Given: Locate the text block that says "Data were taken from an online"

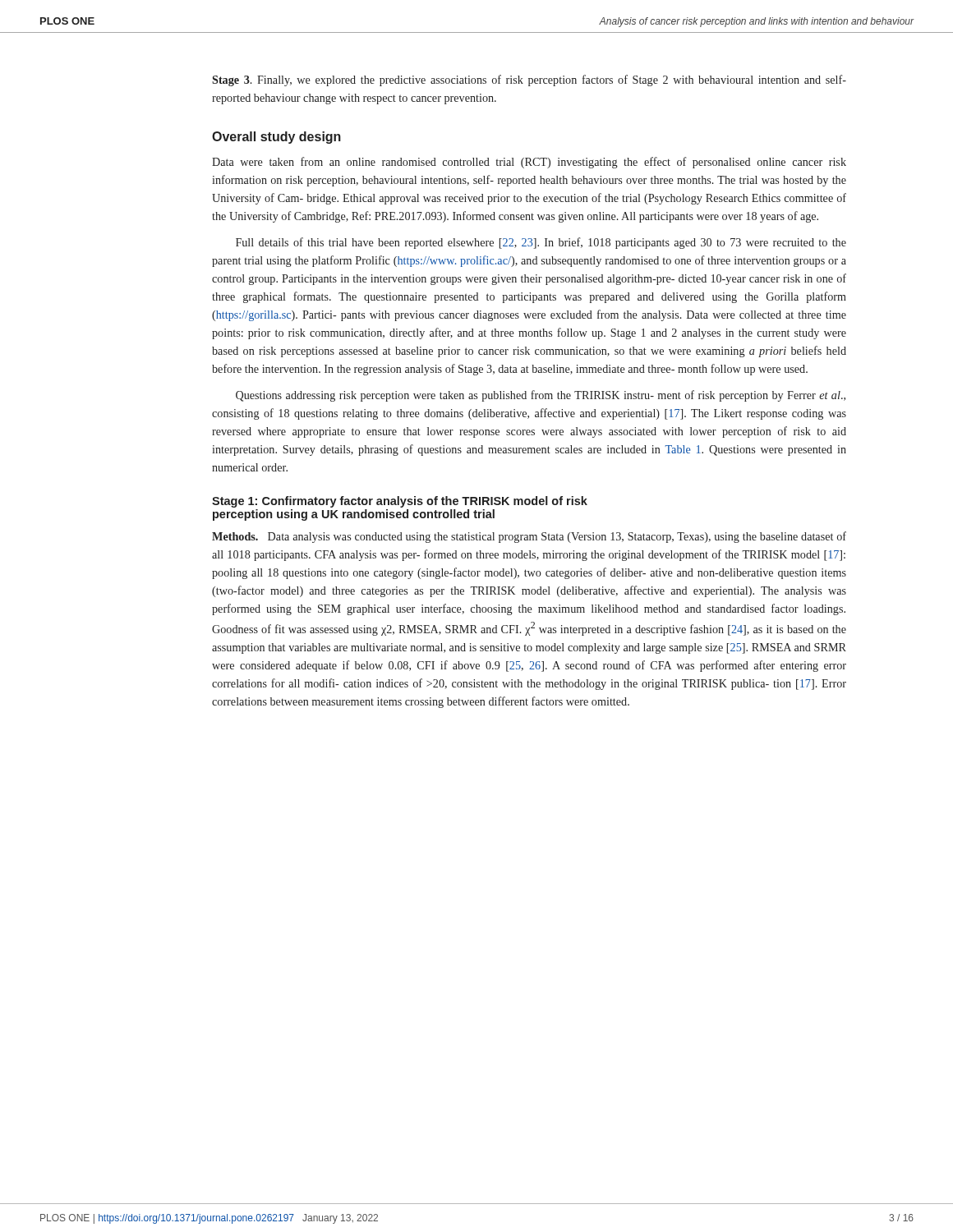Looking at the screenshot, I should [x=529, y=189].
